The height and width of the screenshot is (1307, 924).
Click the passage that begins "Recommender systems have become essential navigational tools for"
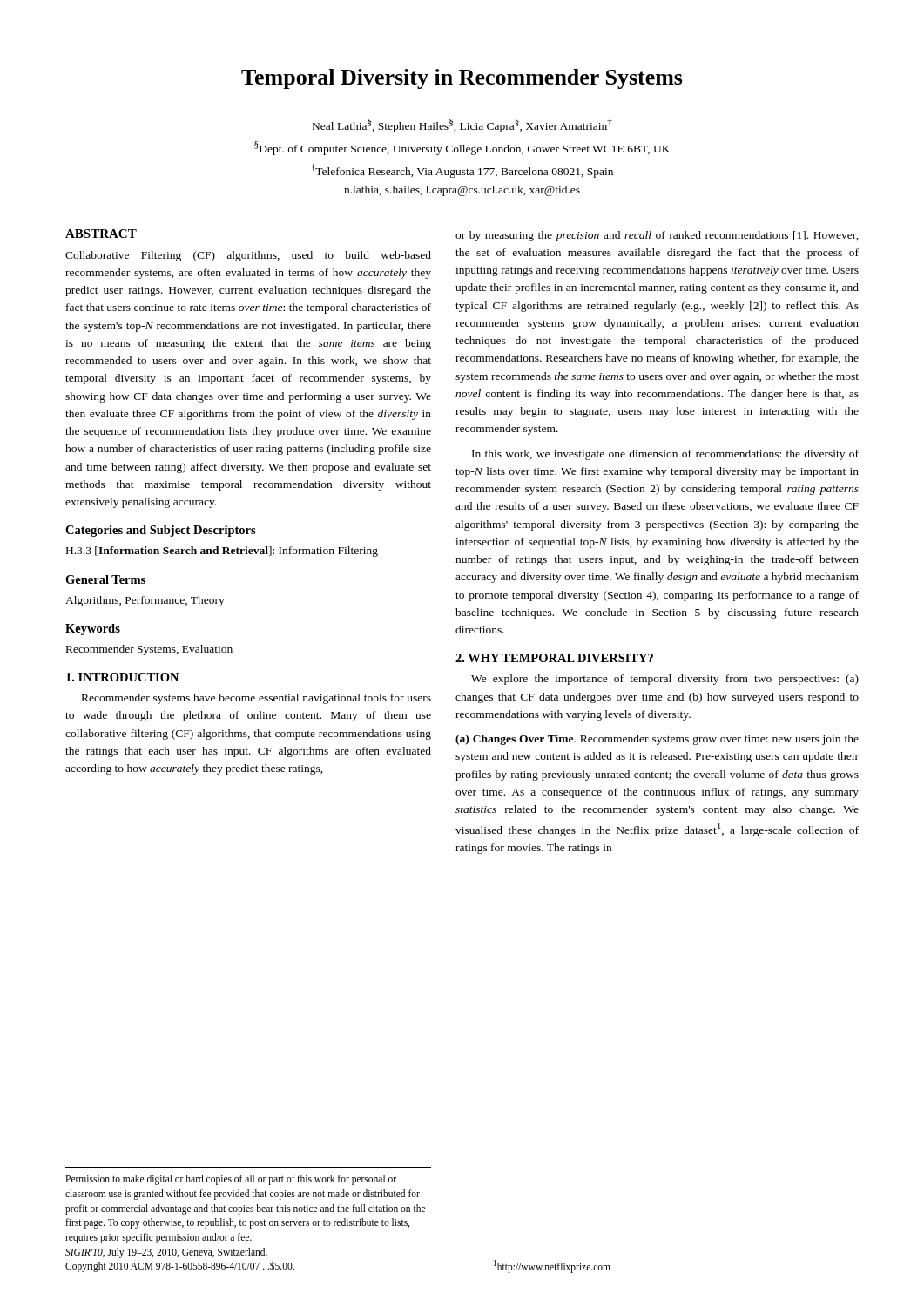[x=248, y=733]
